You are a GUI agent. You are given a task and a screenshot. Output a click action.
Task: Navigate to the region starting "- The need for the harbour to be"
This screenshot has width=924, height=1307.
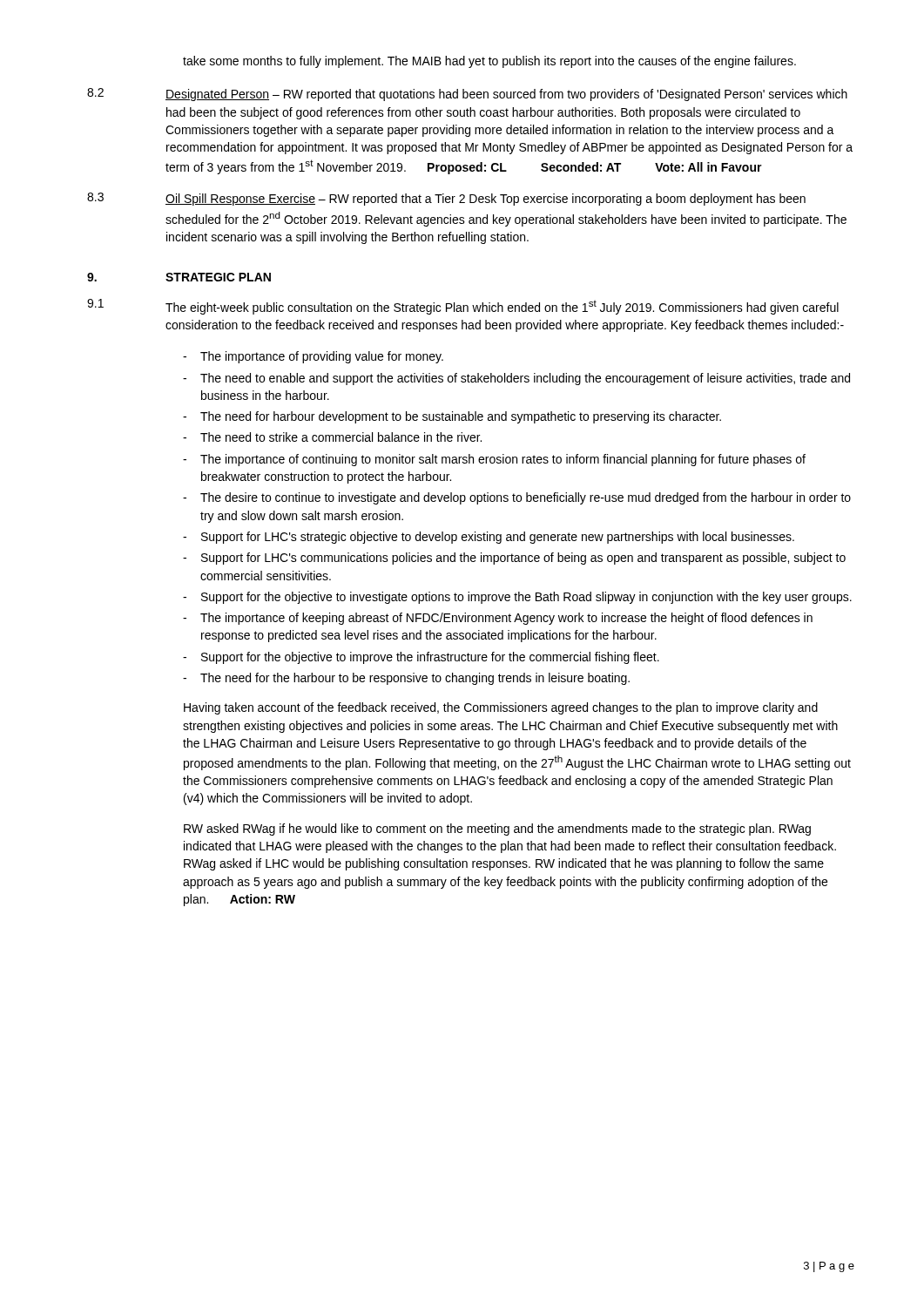(519, 678)
